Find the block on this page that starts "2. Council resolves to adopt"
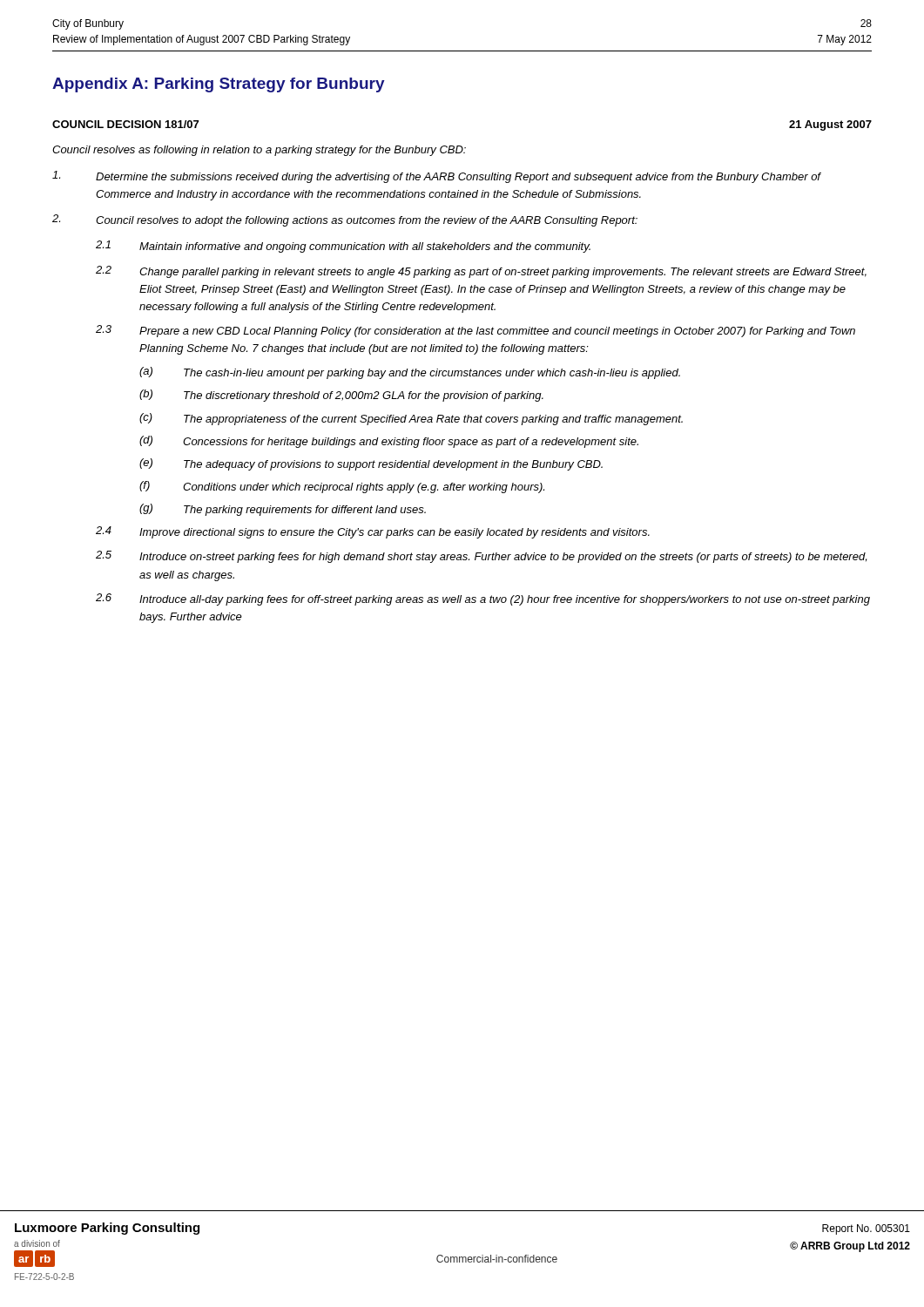 point(462,221)
